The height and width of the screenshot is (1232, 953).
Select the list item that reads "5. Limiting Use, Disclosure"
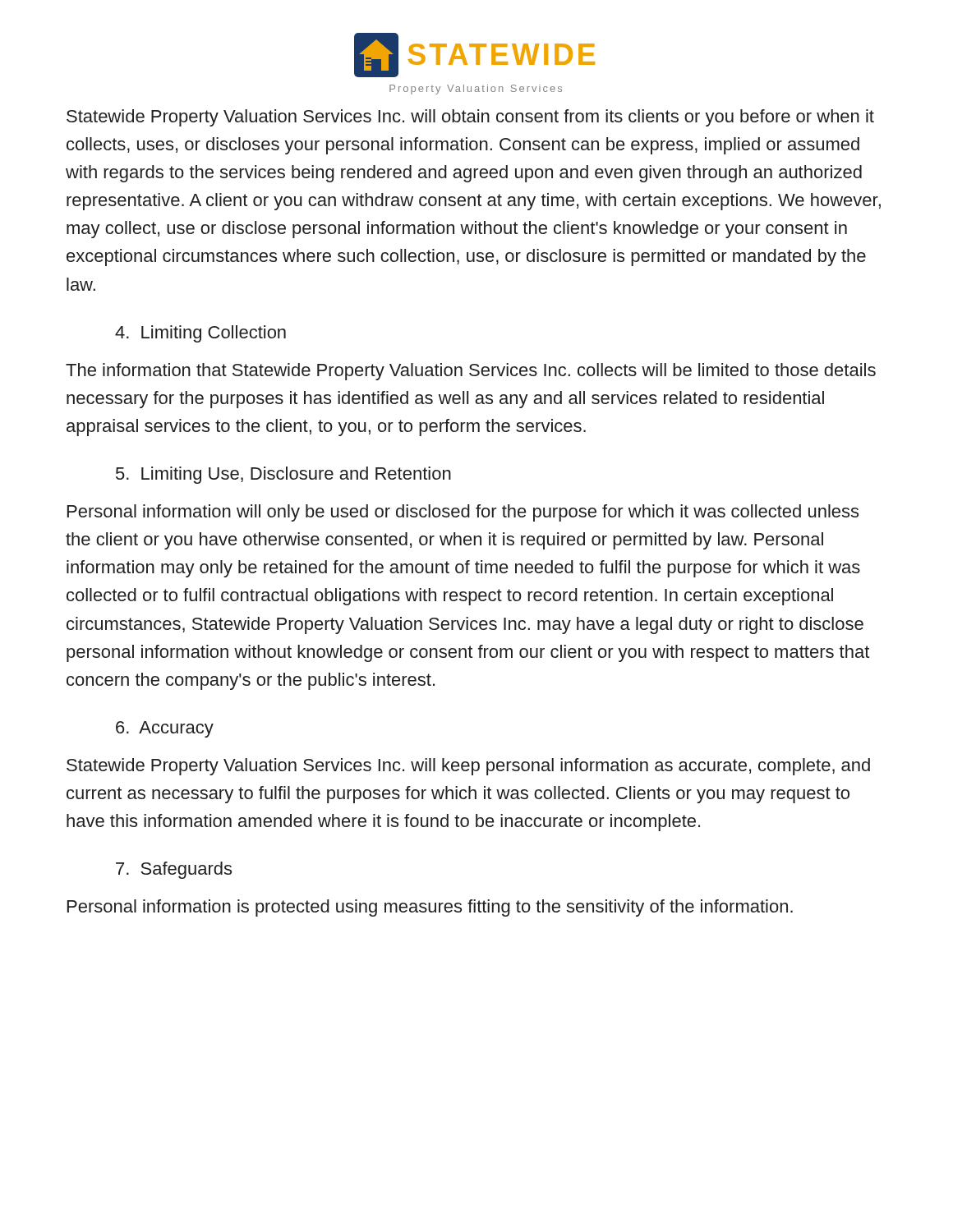(x=283, y=474)
